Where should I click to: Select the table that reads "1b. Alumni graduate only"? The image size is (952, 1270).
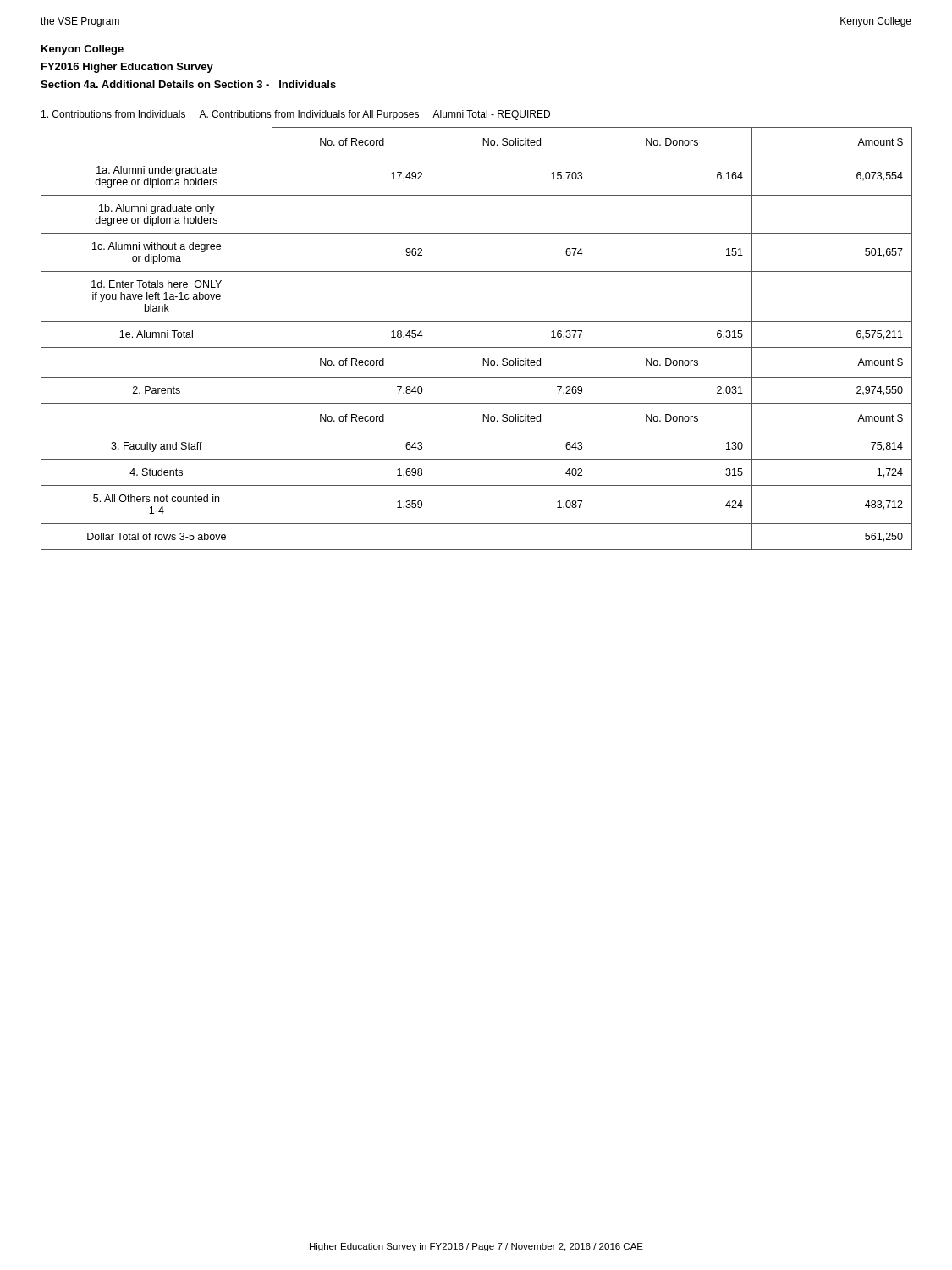click(476, 339)
